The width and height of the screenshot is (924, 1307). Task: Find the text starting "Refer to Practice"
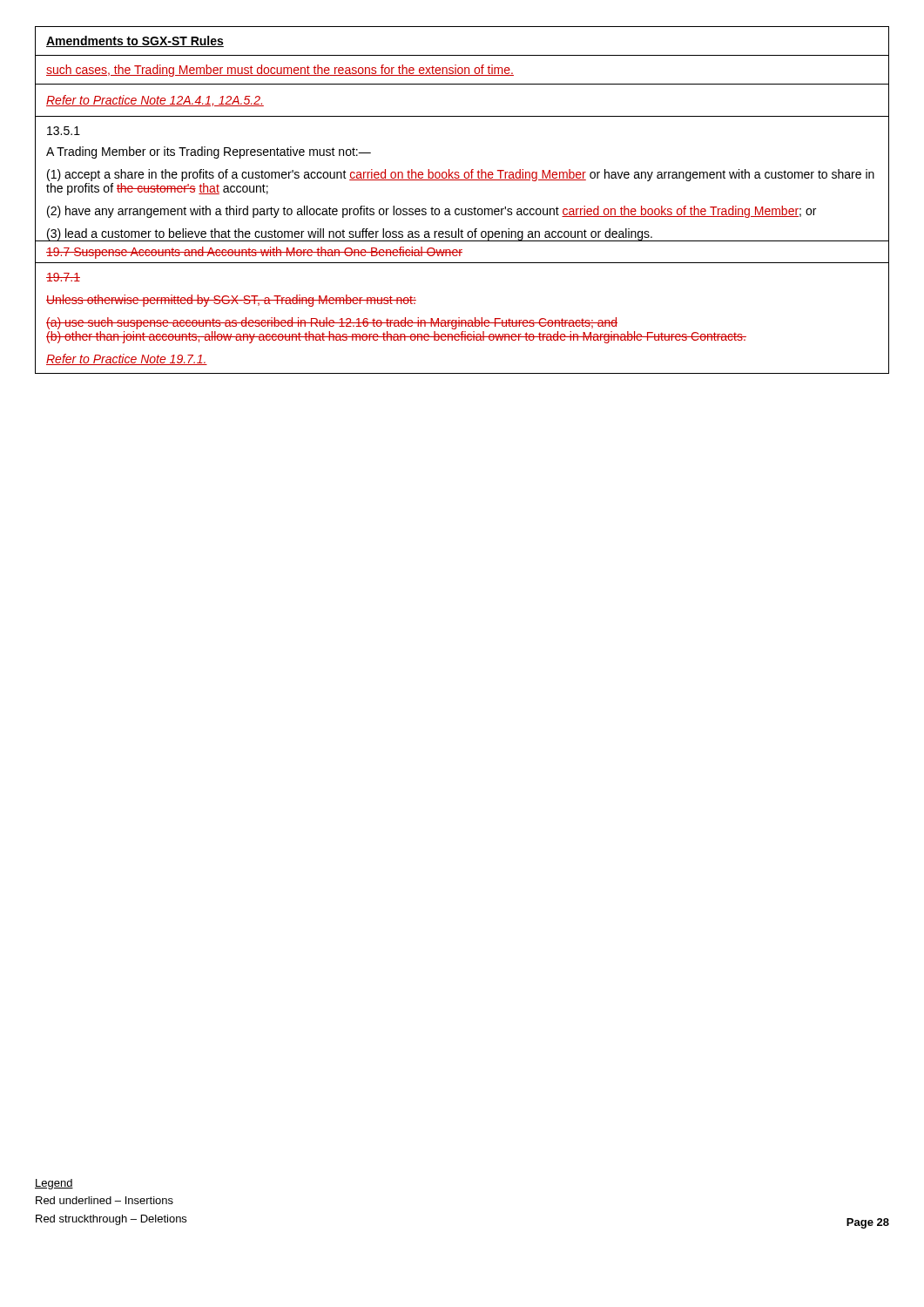[x=155, y=100]
